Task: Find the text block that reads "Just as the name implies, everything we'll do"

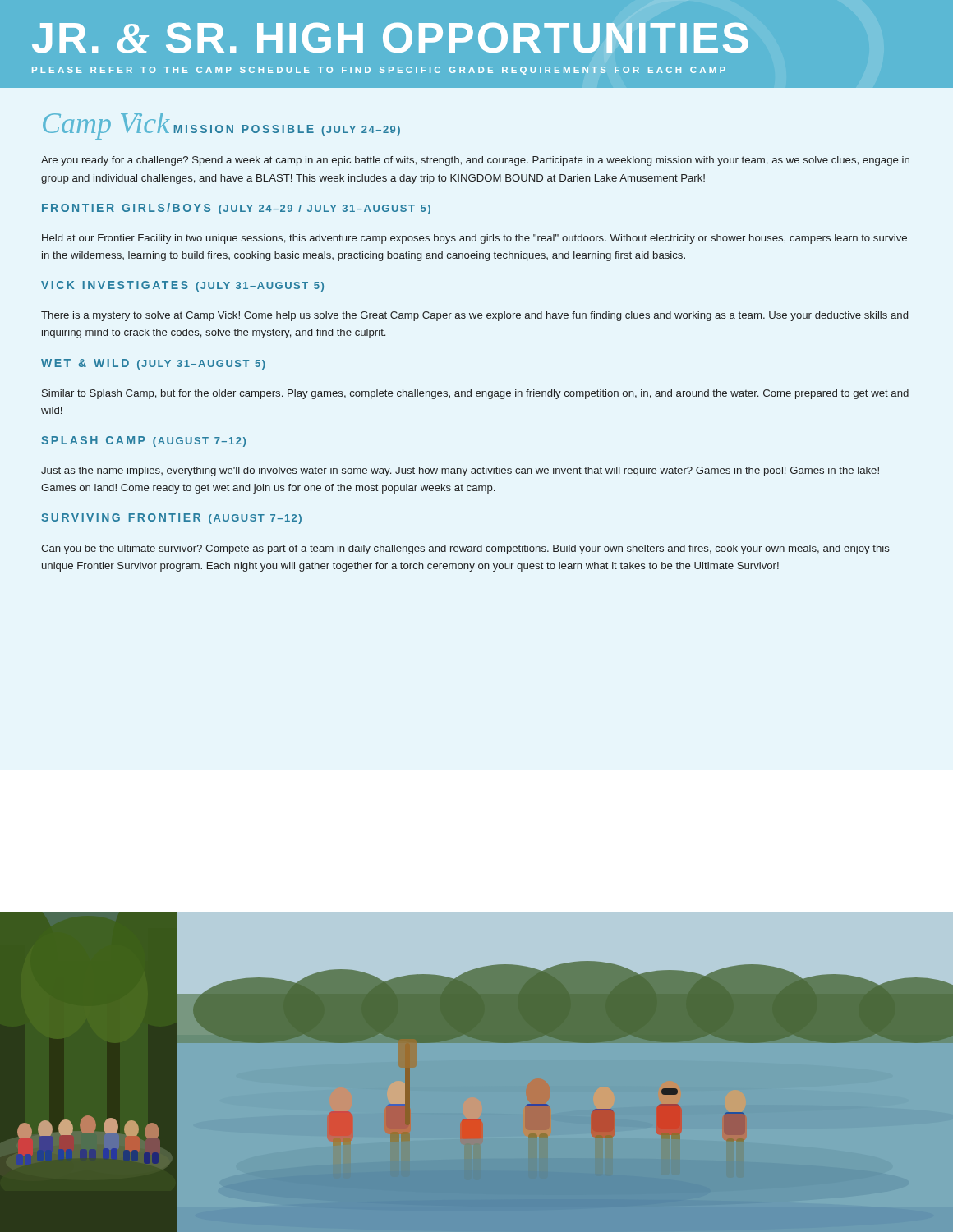Action: click(476, 479)
